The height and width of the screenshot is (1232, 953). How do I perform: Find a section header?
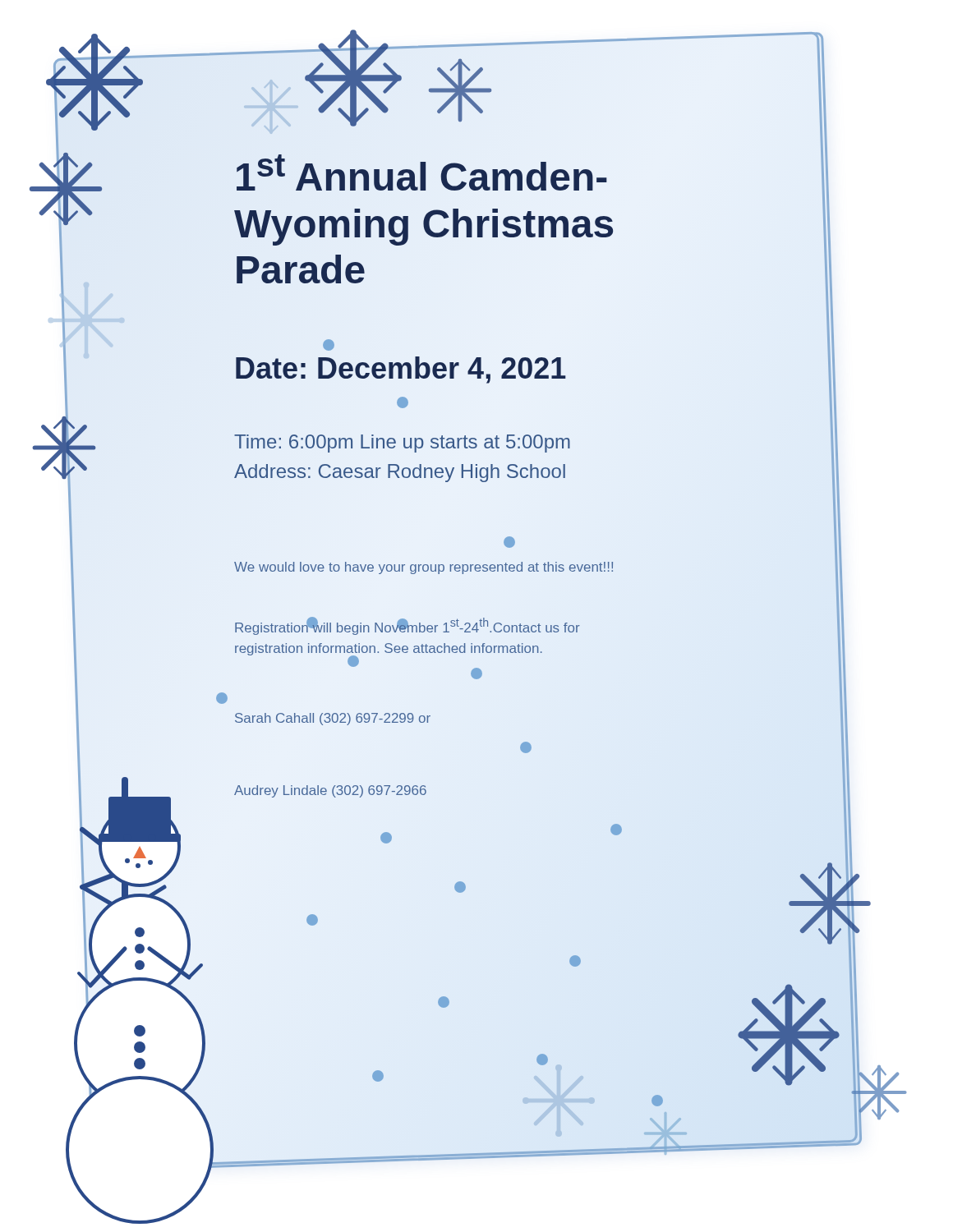[x=400, y=368]
